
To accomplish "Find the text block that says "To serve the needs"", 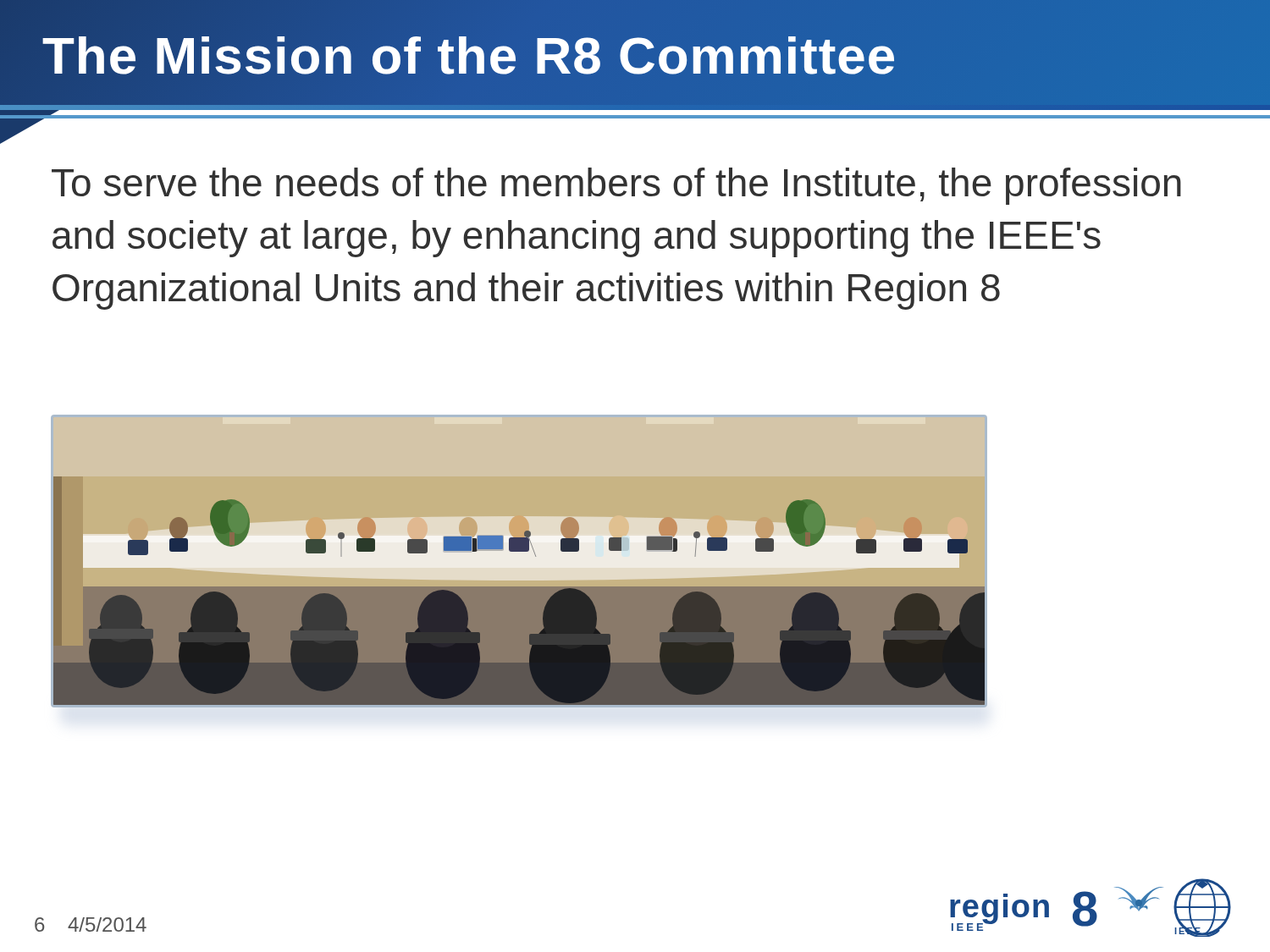I will coord(617,235).
